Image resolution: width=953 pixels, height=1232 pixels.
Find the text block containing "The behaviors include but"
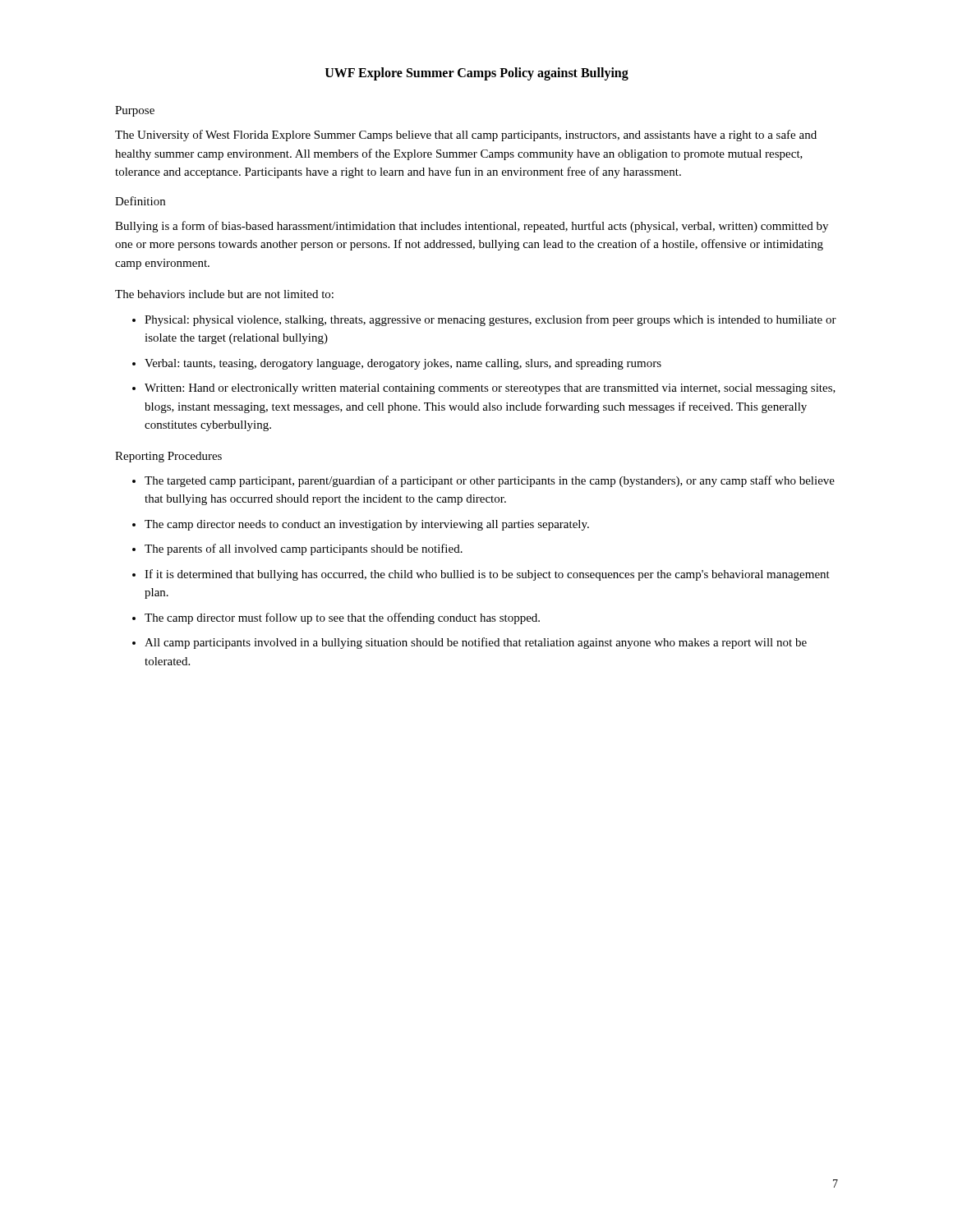click(225, 294)
